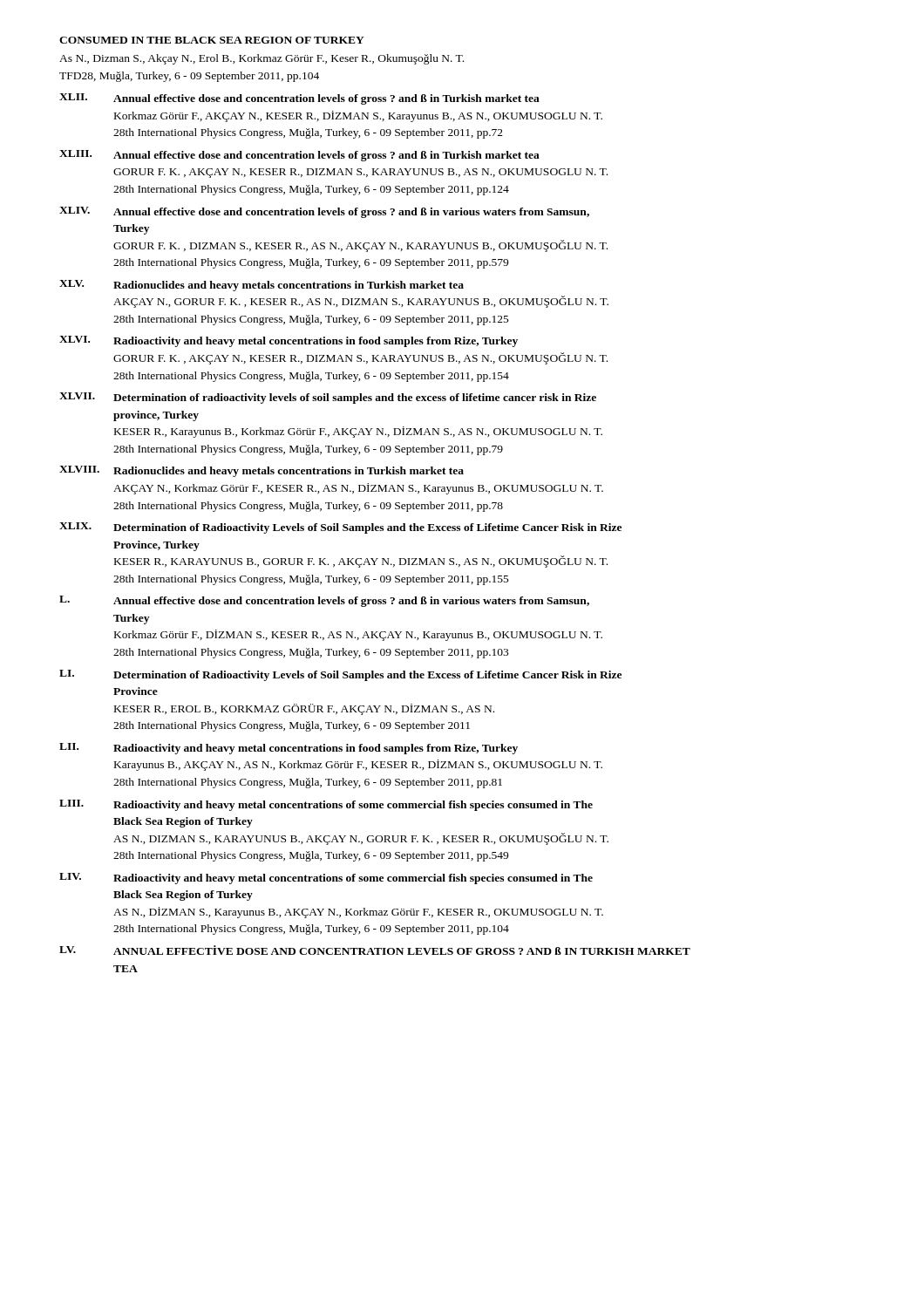Find the list item containing "LI. Determination of Radioactivity"
Image resolution: width=924 pixels, height=1308 pixels.
tap(462, 700)
